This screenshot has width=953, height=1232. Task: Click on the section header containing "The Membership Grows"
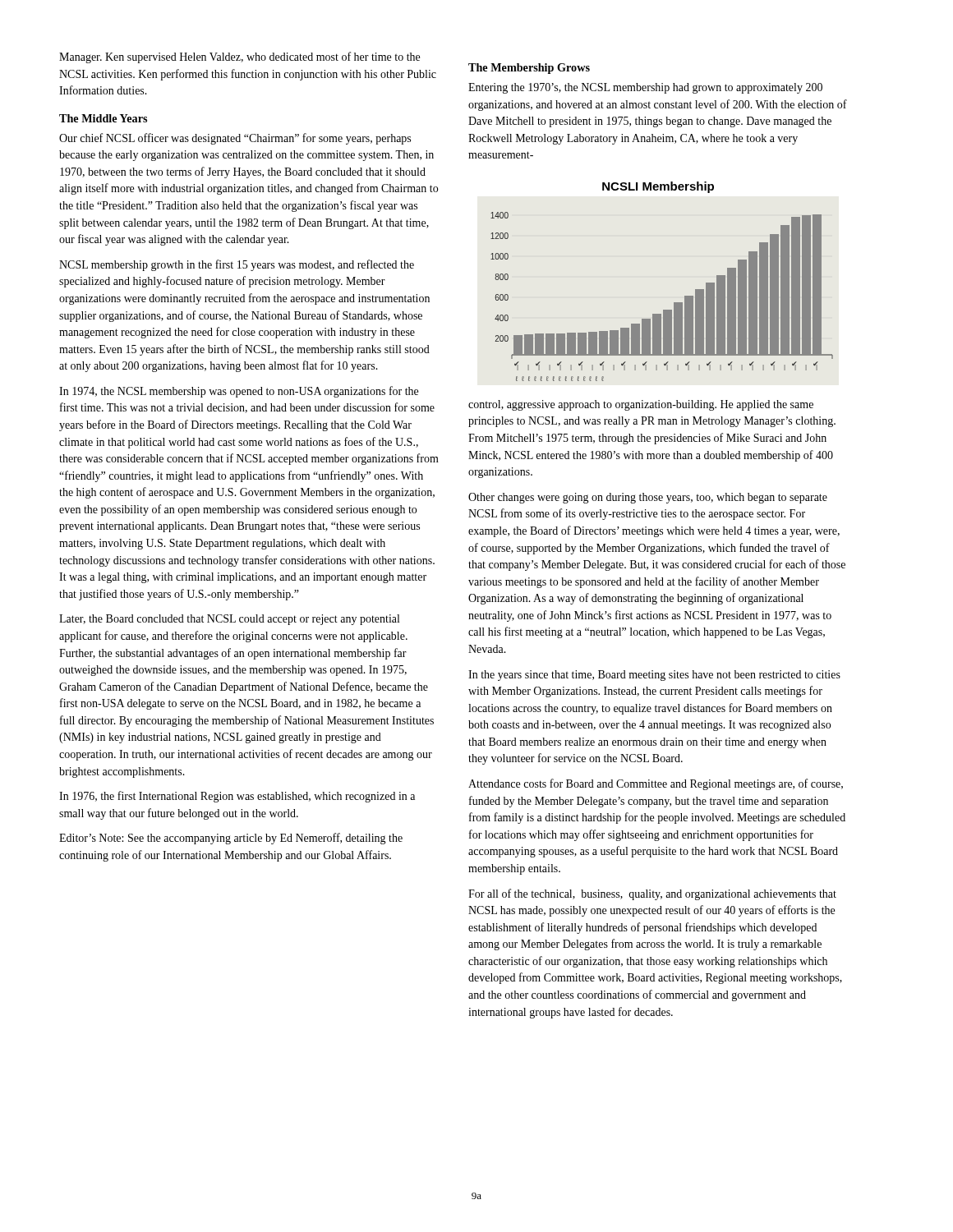click(529, 67)
